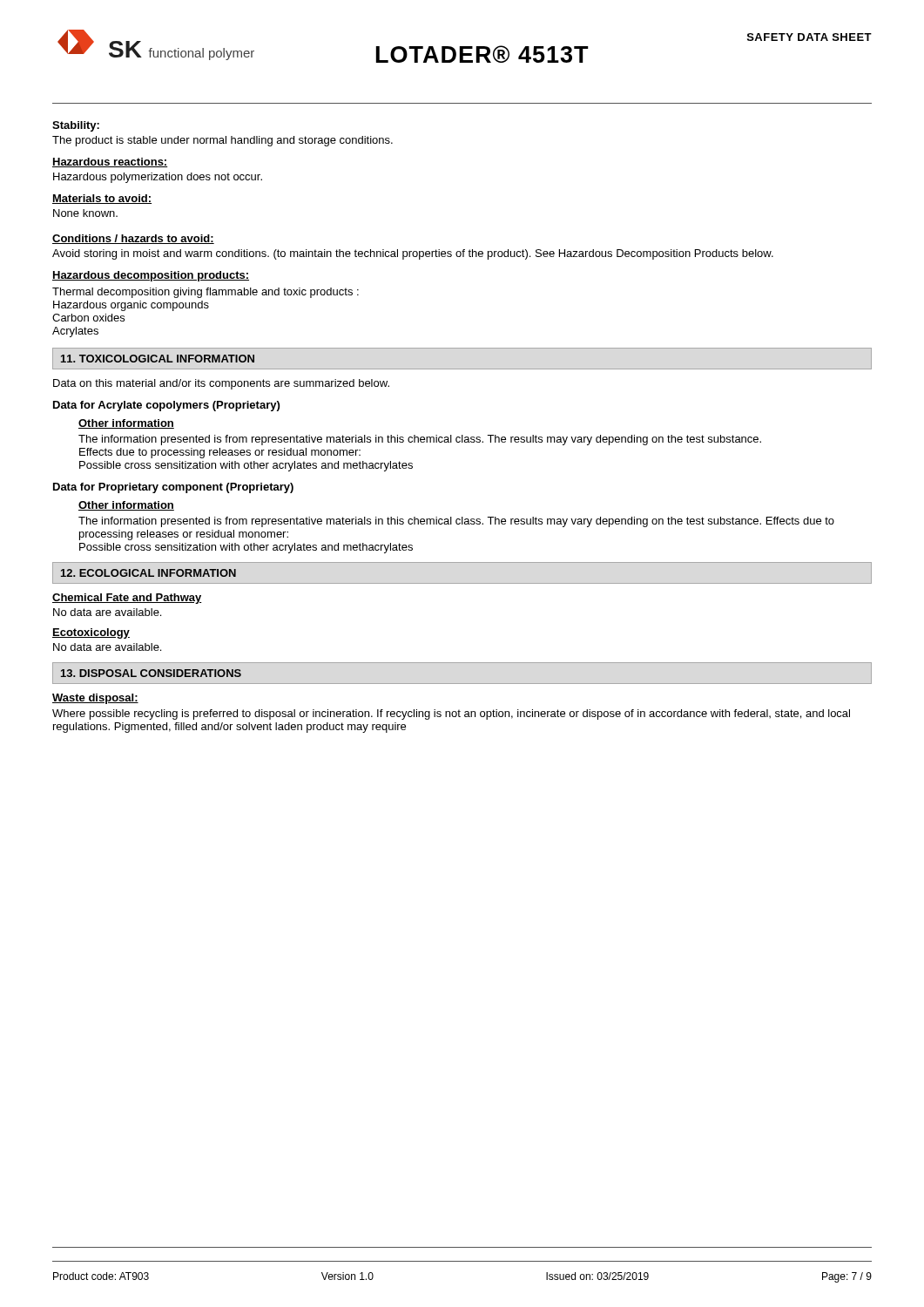Select the section header that says "11. TOXICOLOGICAL INFORMATION"
This screenshot has width=924, height=1307.
tap(158, 359)
